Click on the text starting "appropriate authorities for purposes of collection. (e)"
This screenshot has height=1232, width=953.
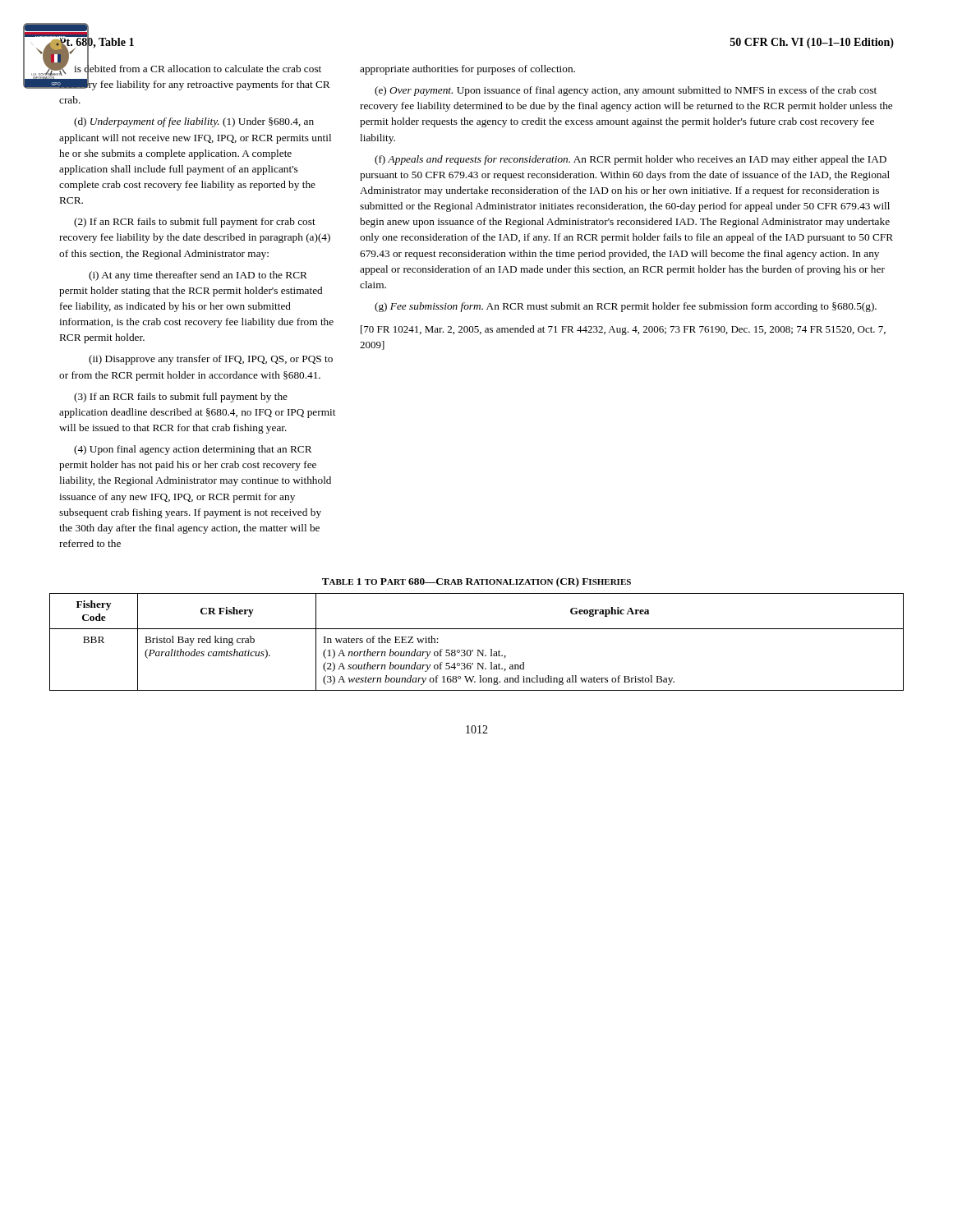tap(627, 187)
